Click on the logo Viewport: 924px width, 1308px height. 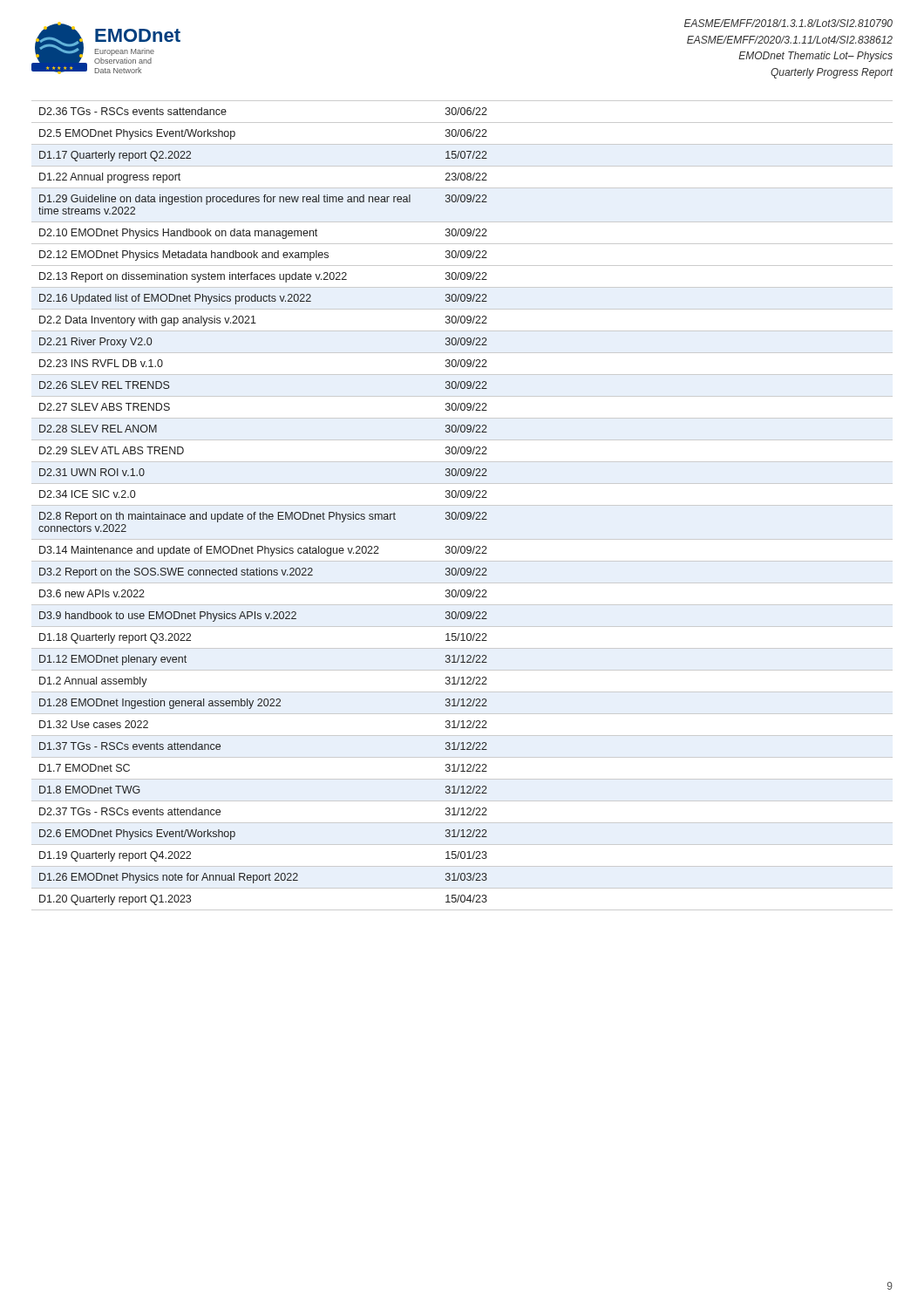tap(110, 48)
